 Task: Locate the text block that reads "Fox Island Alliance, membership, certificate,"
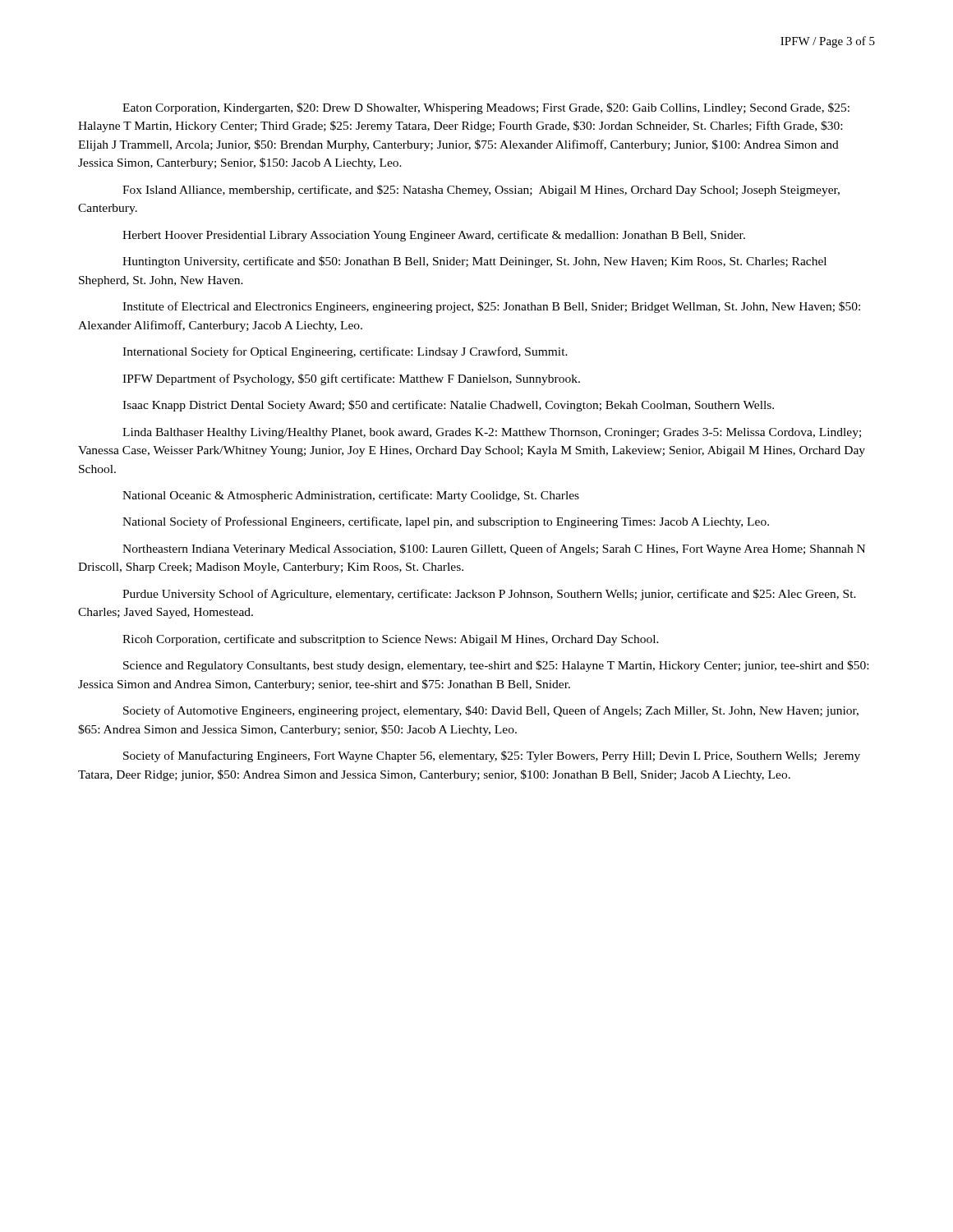pyautogui.click(x=459, y=198)
